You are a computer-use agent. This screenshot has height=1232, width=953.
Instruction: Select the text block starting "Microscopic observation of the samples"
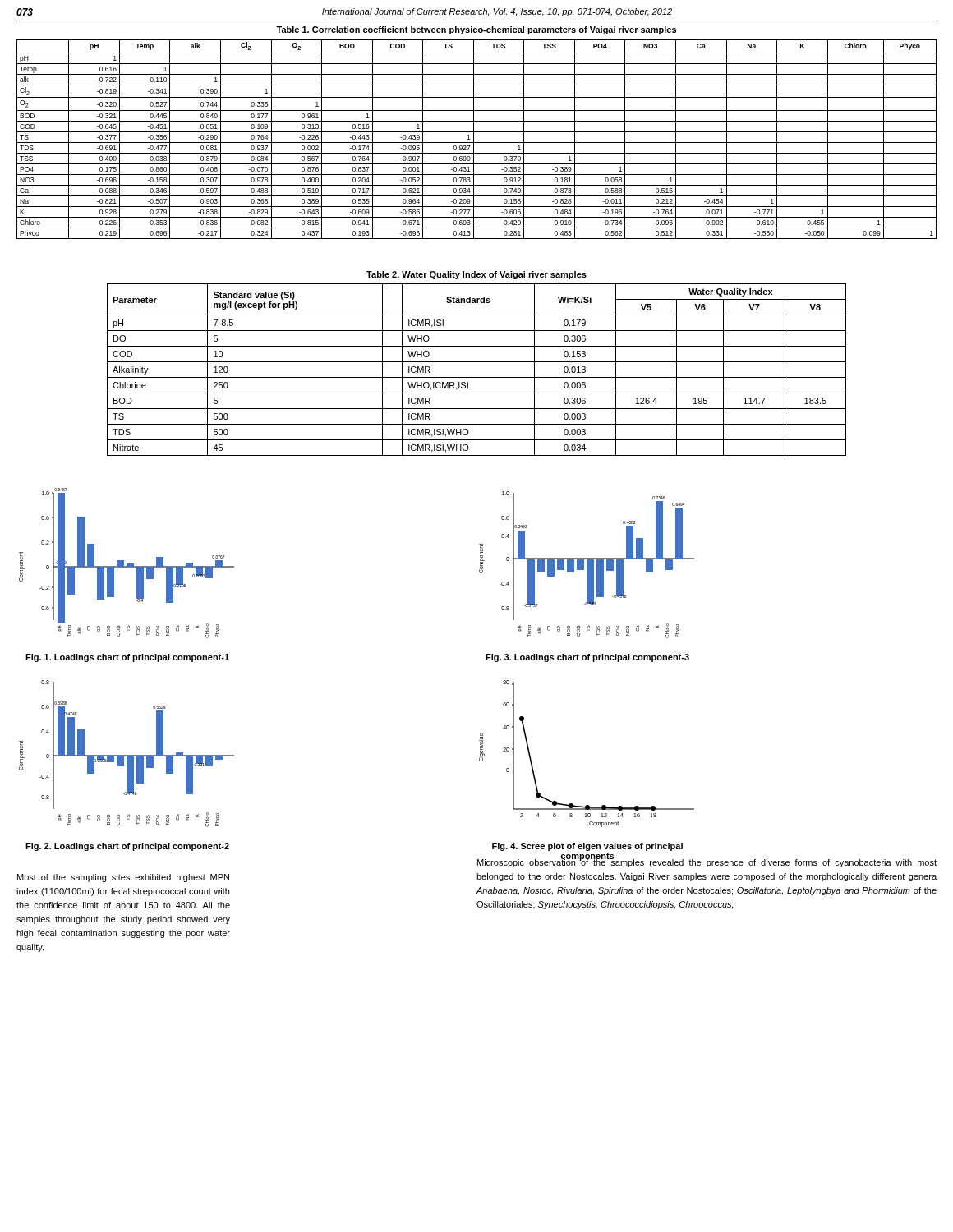pos(707,883)
